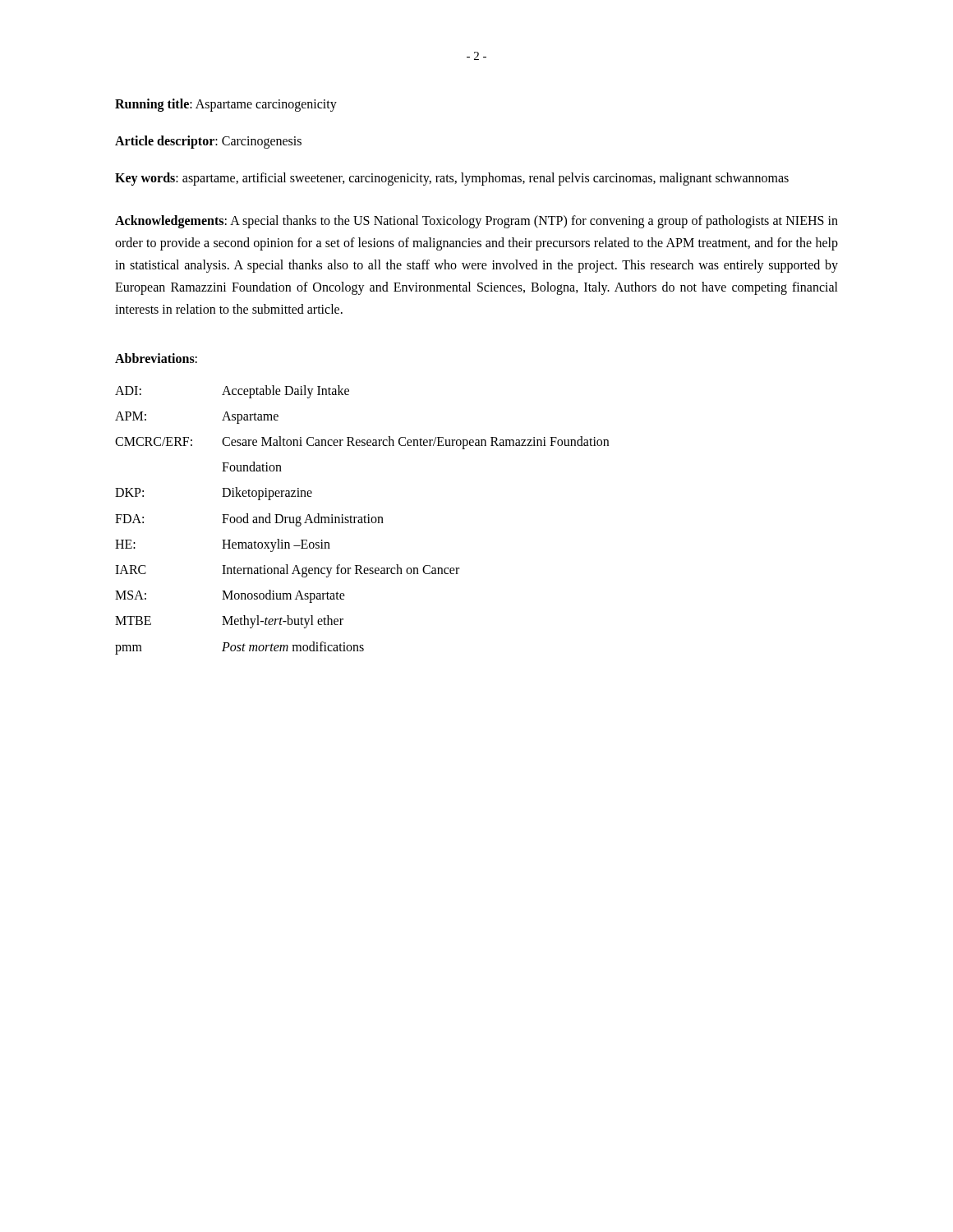Viewport: 953px width, 1232px height.
Task: Select the text block that reads "Key words: aspartame, artificial sweetener, carcinogenicity, rats, lymphomas,"
Action: tap(452, 178)
